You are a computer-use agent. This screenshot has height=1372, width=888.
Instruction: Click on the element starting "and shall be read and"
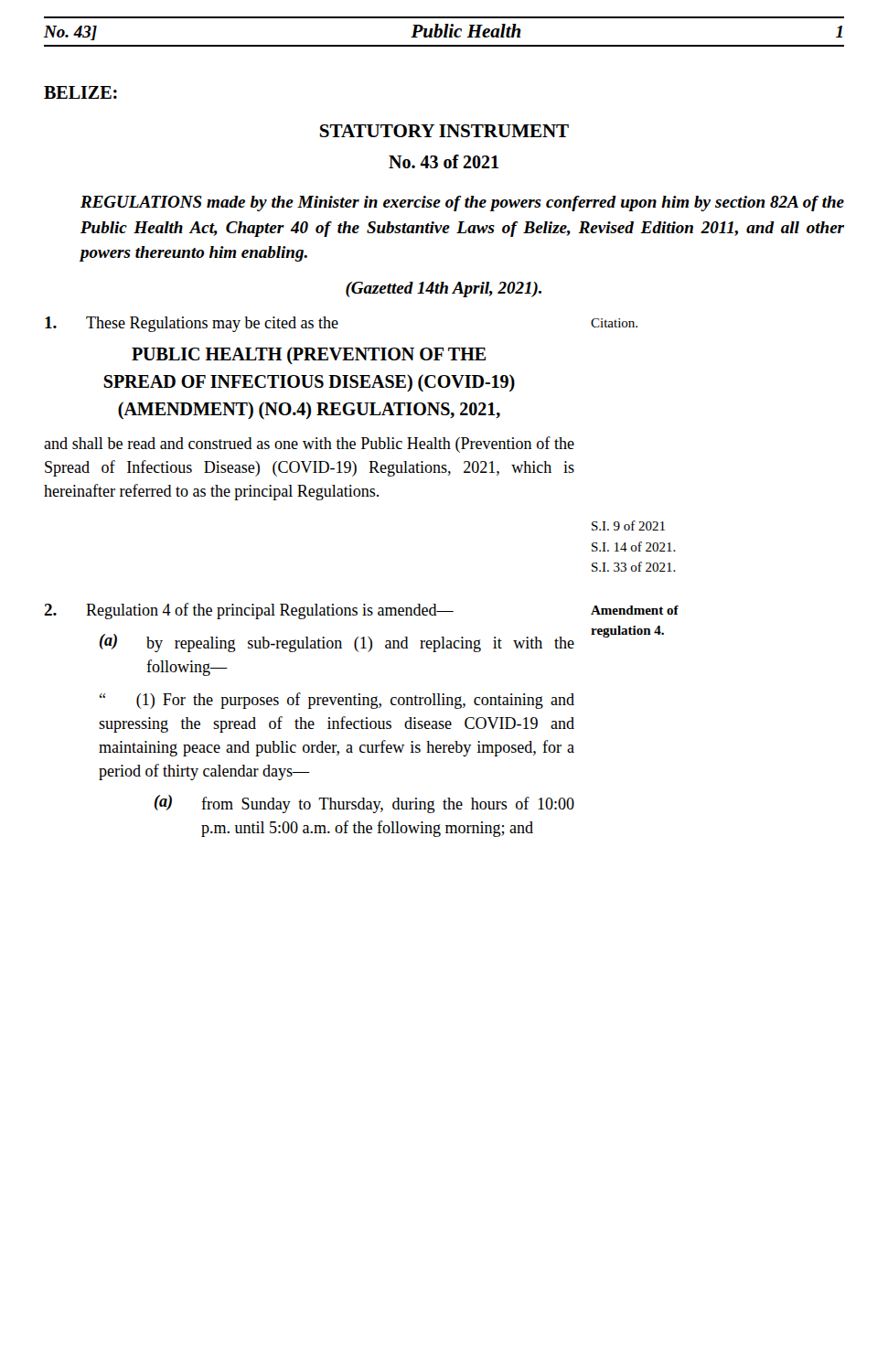309,467
